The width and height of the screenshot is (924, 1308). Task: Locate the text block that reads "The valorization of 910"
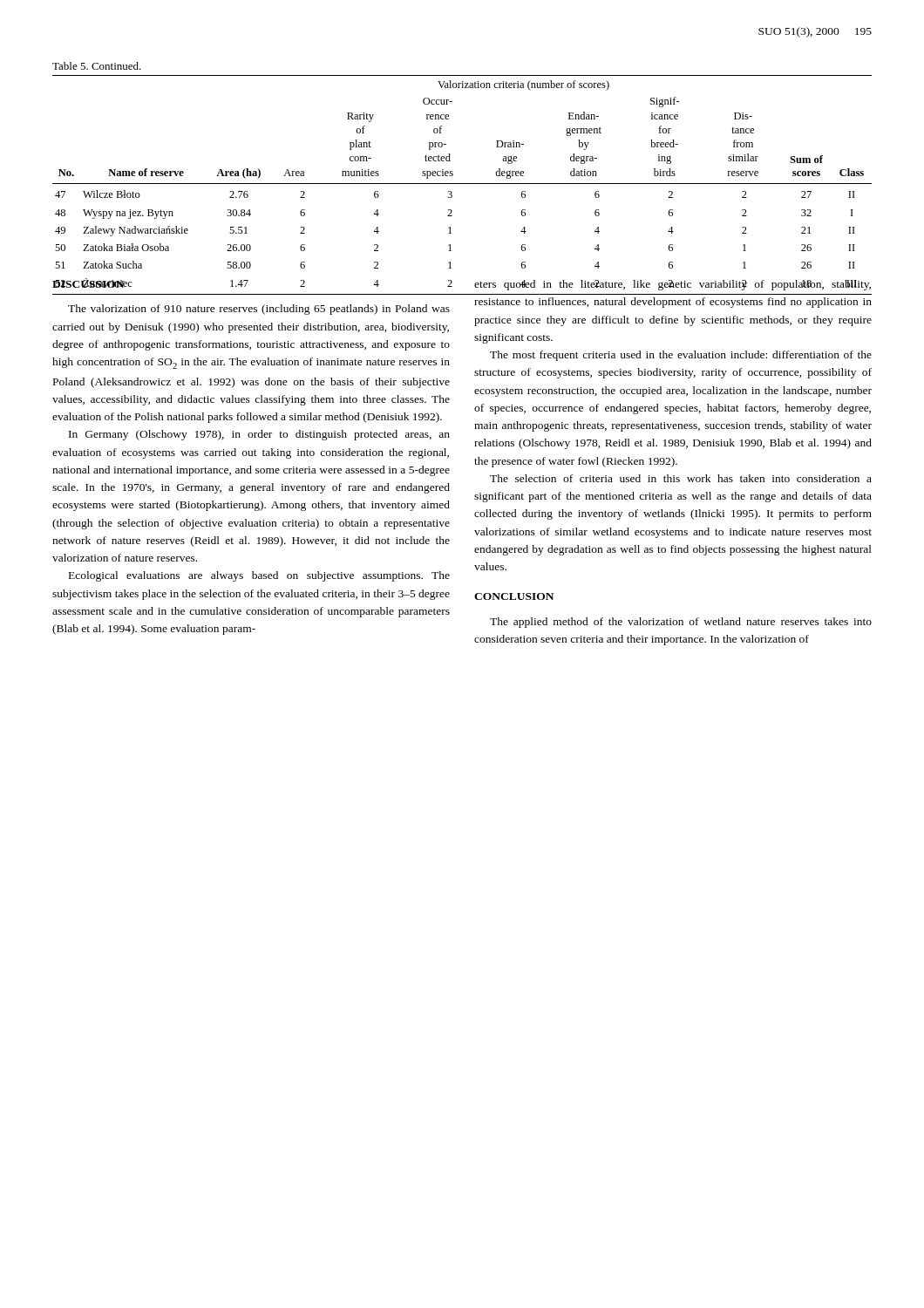251,363
